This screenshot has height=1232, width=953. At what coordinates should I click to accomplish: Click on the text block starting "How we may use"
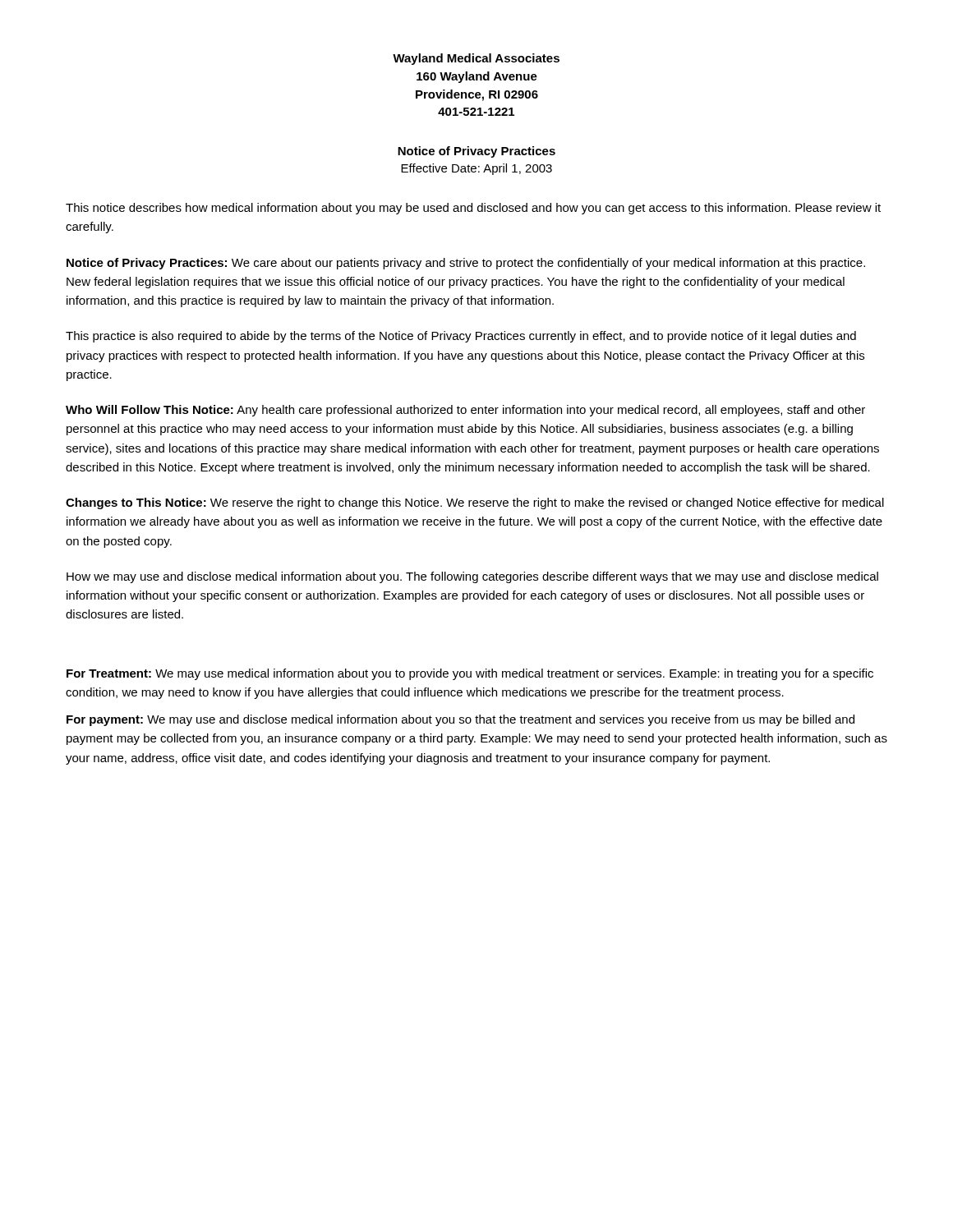(476, 595)
